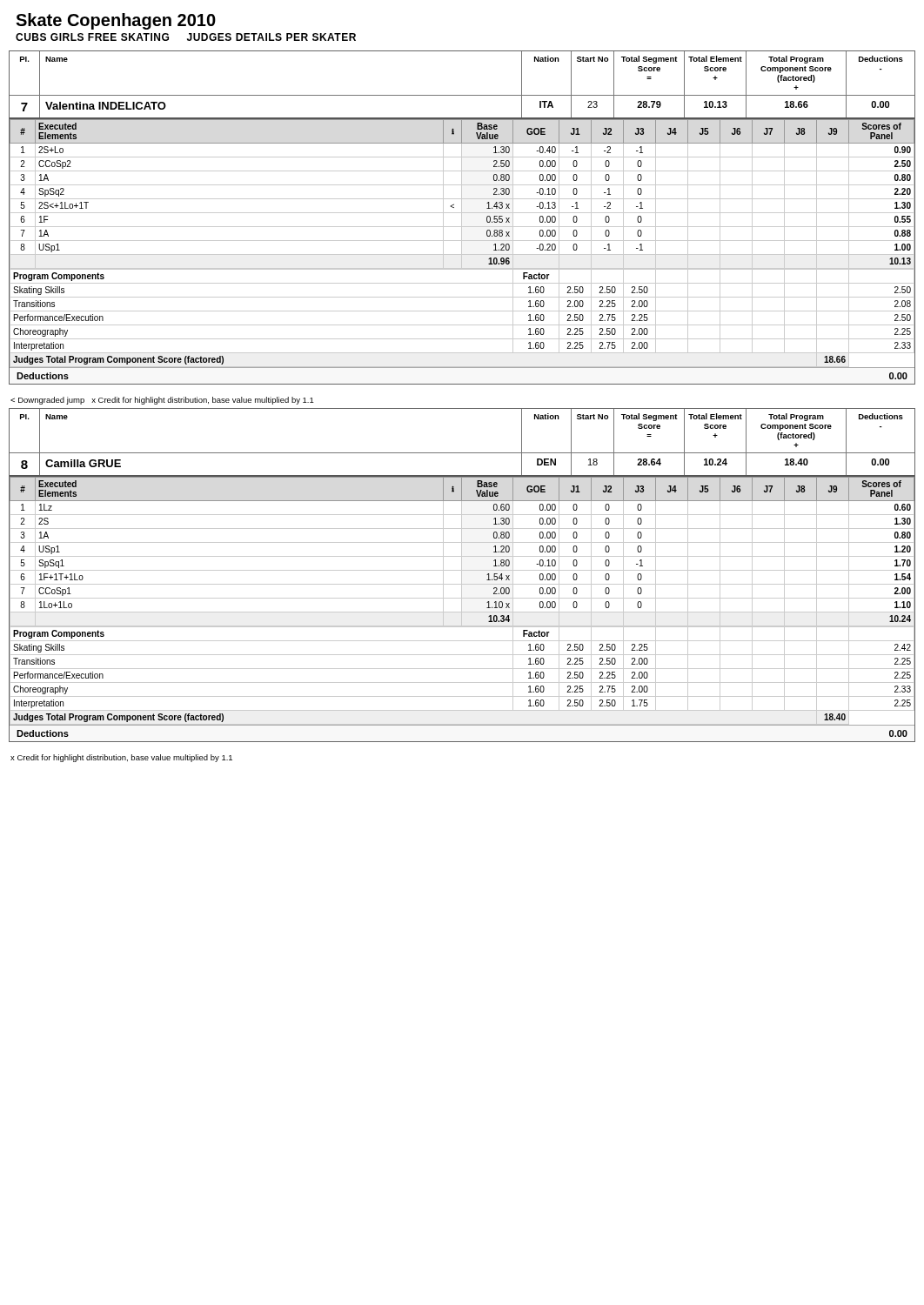Click on the title that says "Skate Copenhagen 2010"
The image size is (924, 1305).
tap(116, 20)
